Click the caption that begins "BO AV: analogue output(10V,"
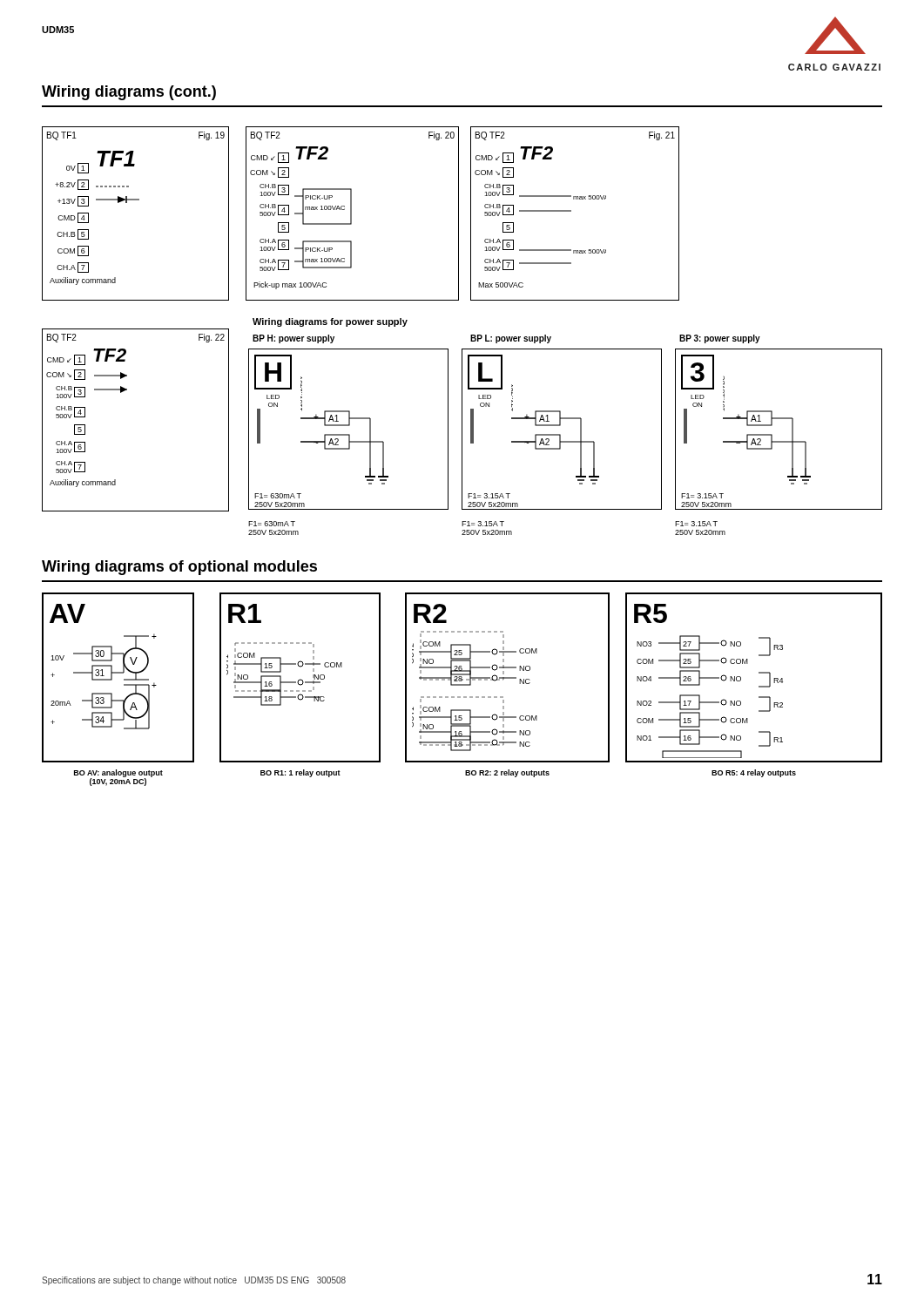 coord(118,777)
